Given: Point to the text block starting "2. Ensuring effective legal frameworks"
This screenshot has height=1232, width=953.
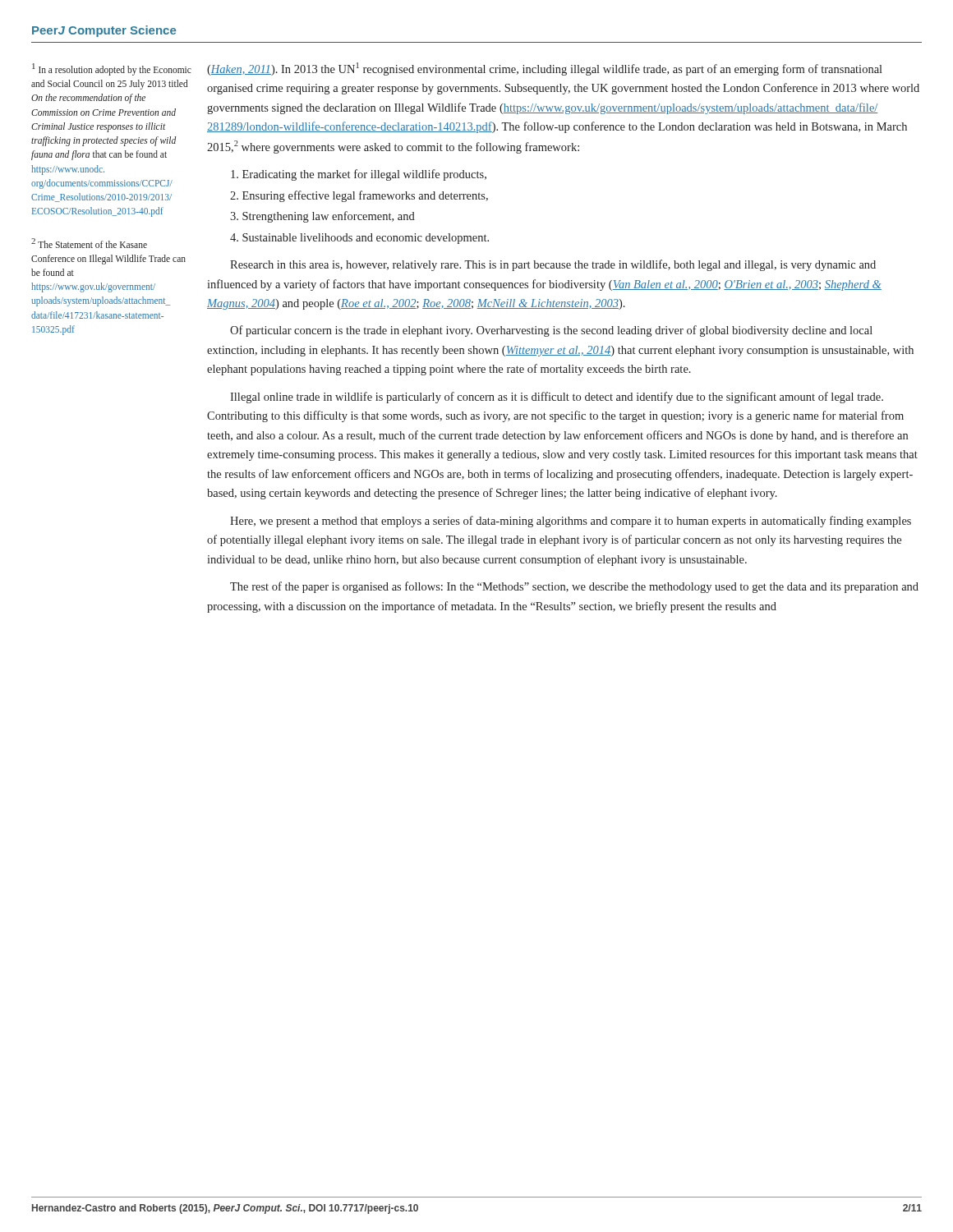Looking at the screenshot, I should pyautogui.click(x=359, y=195).
